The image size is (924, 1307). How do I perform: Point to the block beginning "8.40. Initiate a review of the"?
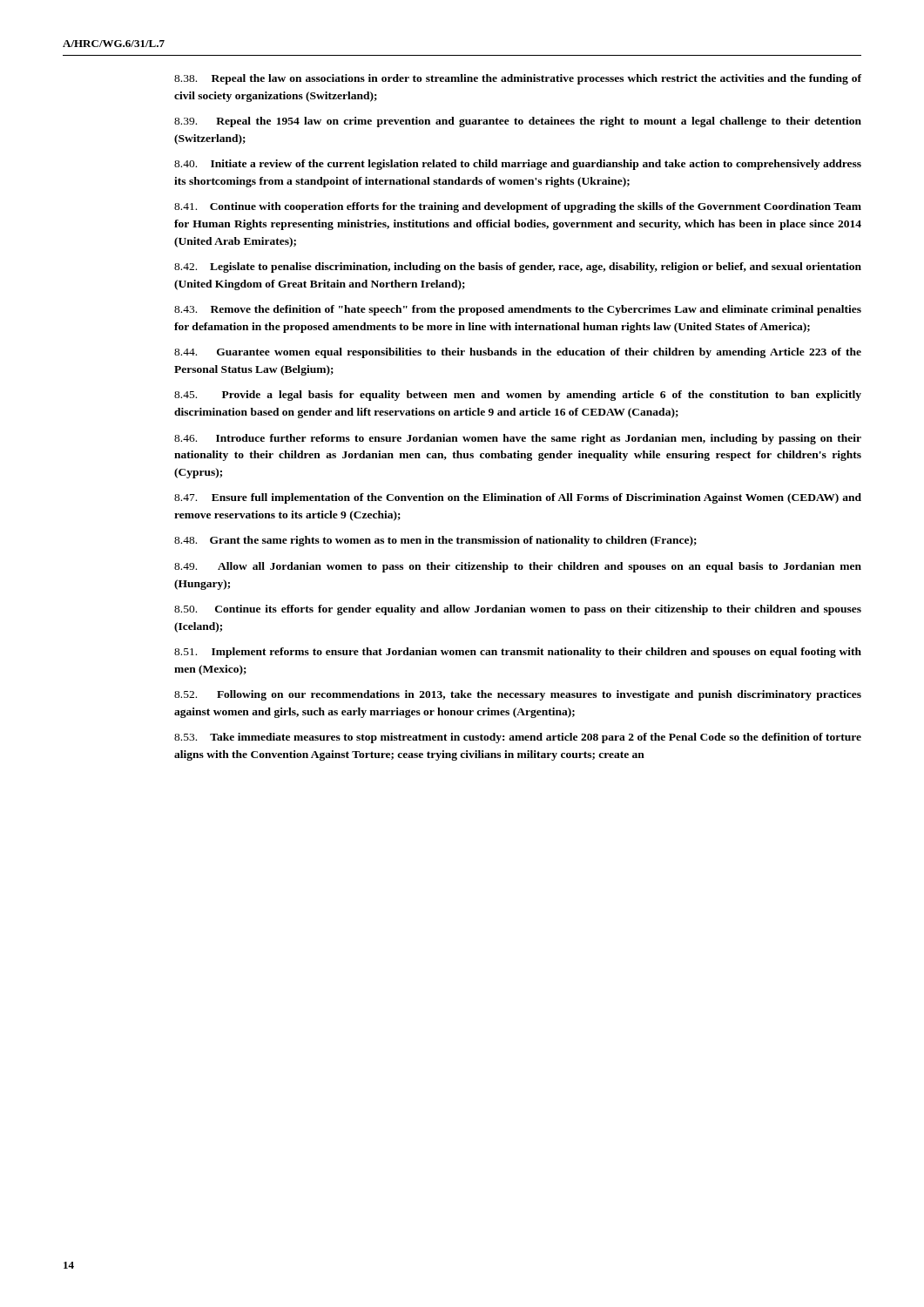click(x=518, y=172)
